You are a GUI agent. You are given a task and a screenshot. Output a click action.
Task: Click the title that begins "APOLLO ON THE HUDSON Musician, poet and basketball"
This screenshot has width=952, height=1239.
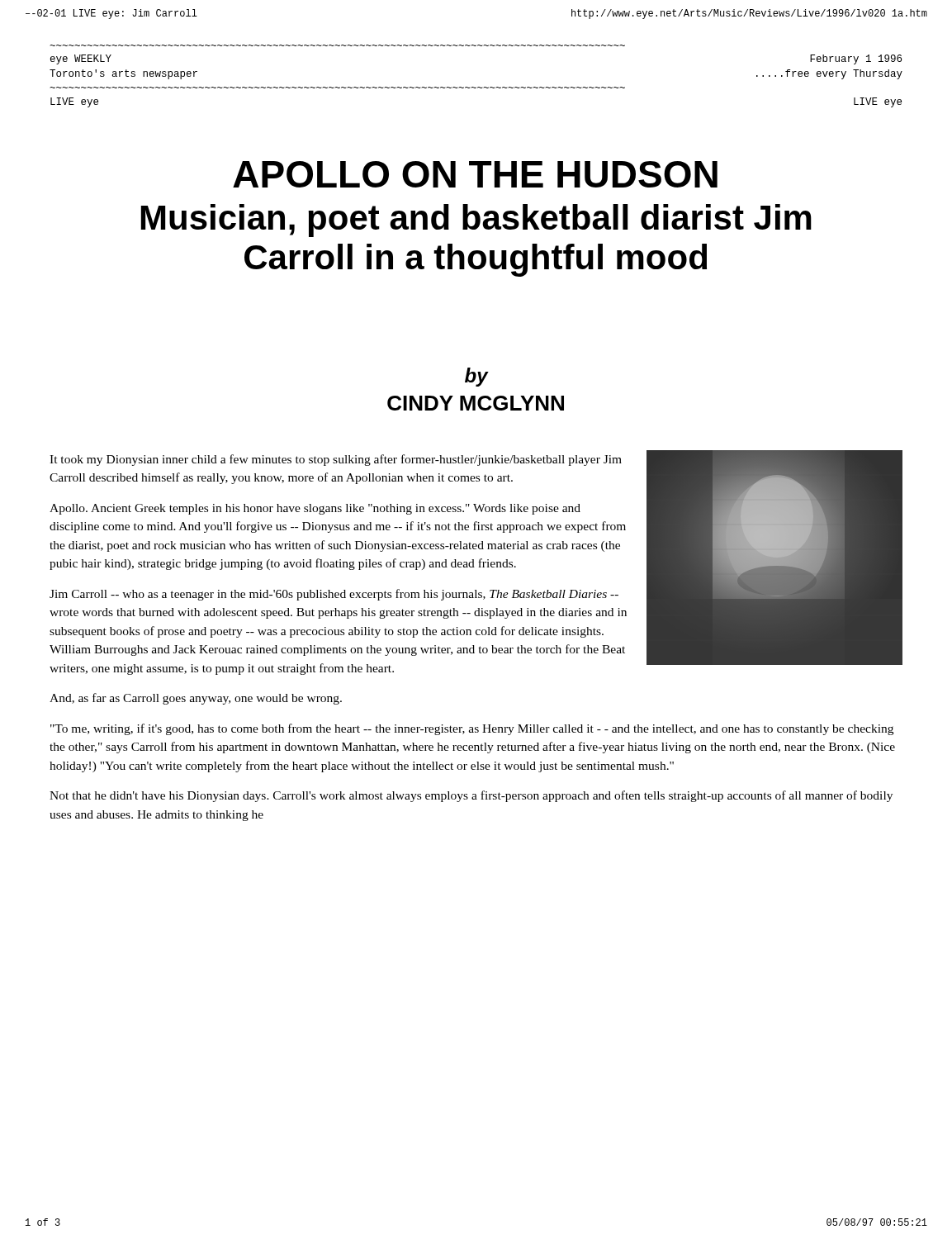(x=476, y=215)
